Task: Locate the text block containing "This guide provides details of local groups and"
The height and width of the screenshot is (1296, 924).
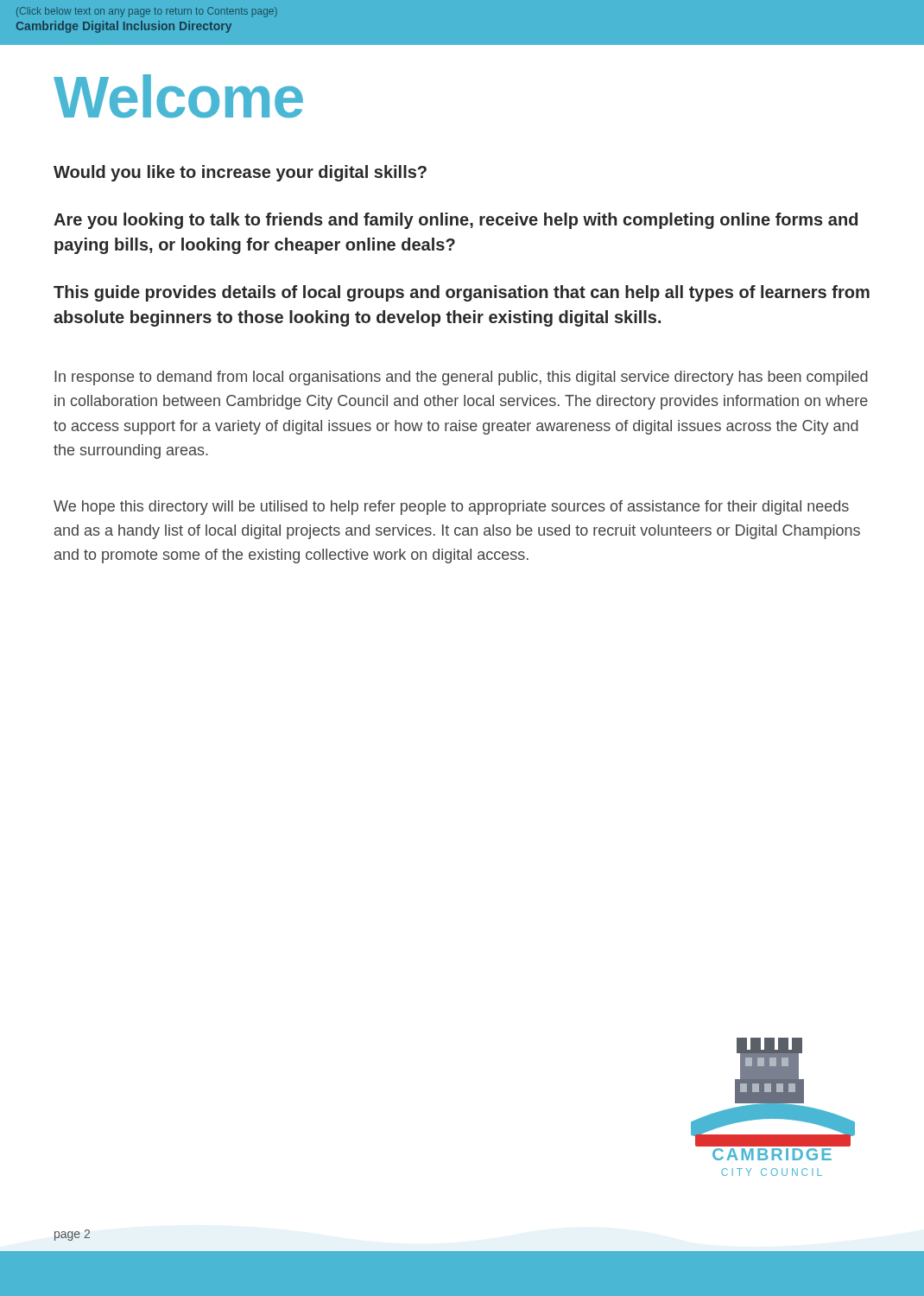Action: (462, 304)
